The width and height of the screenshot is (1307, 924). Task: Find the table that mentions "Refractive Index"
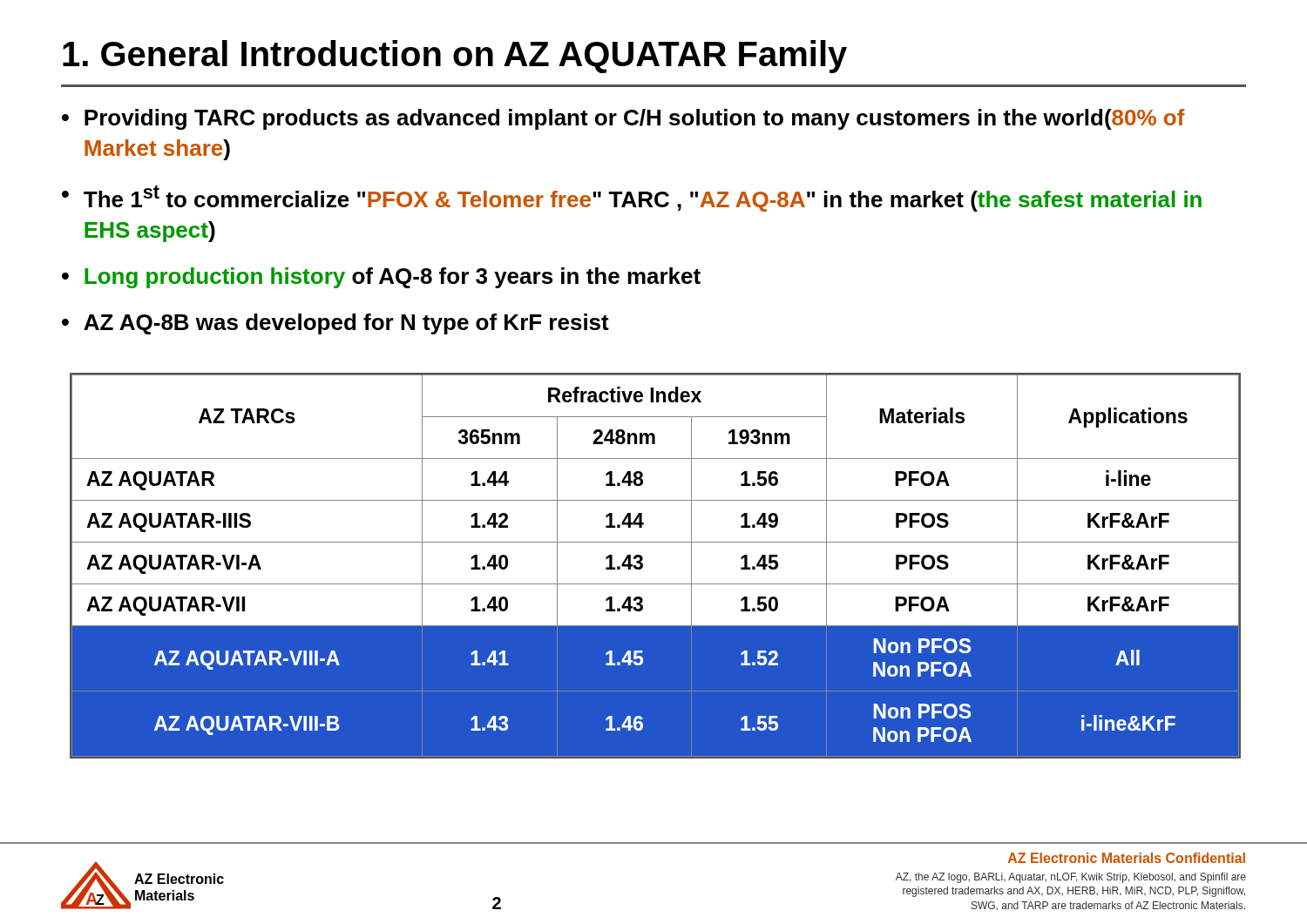655,566
